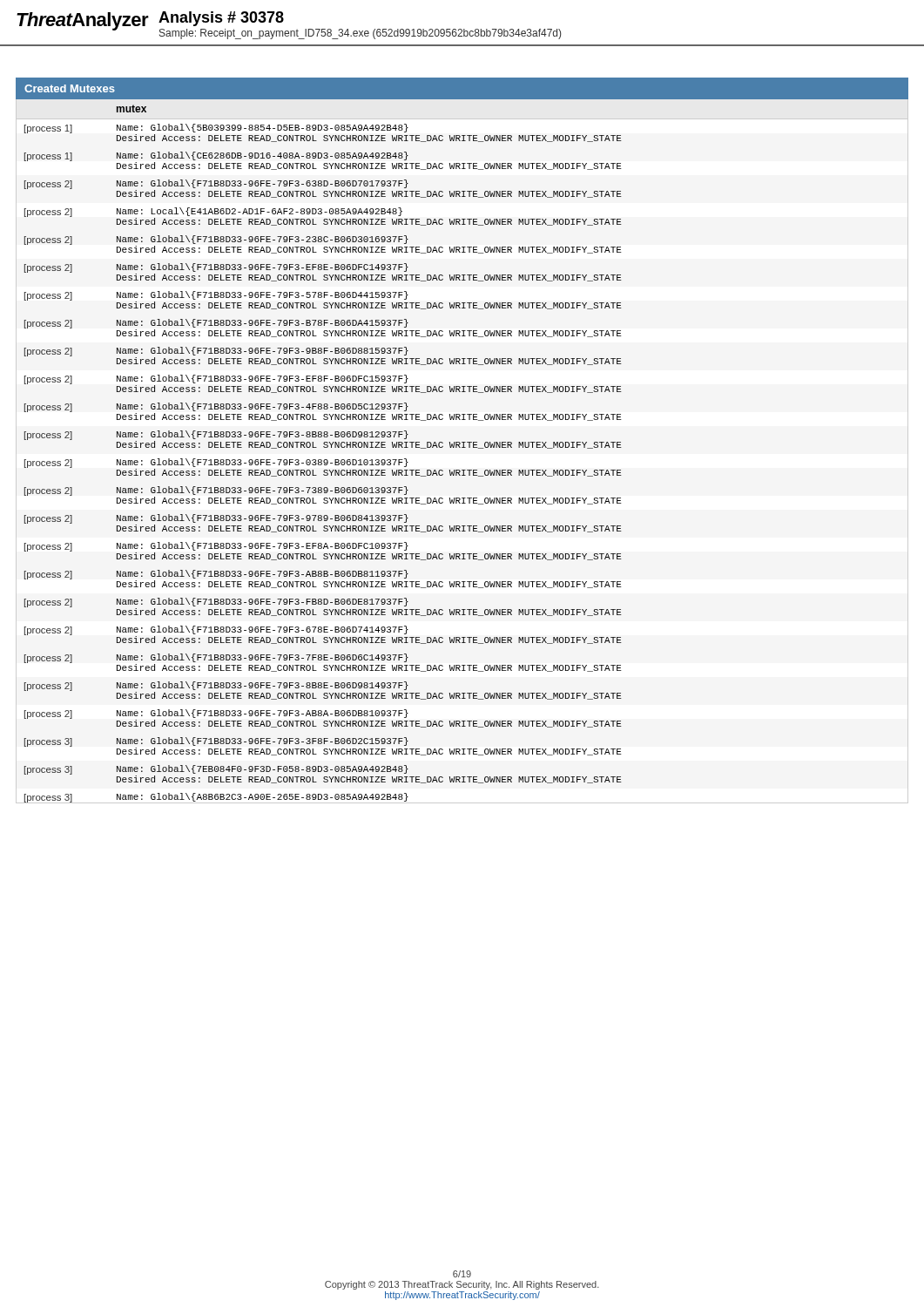Find the table that mentions "Desired Access: DELETE"
Image resolution: width=924 pixels, height=1307 pixels.
pyautogui.click(x=462, y=451)
